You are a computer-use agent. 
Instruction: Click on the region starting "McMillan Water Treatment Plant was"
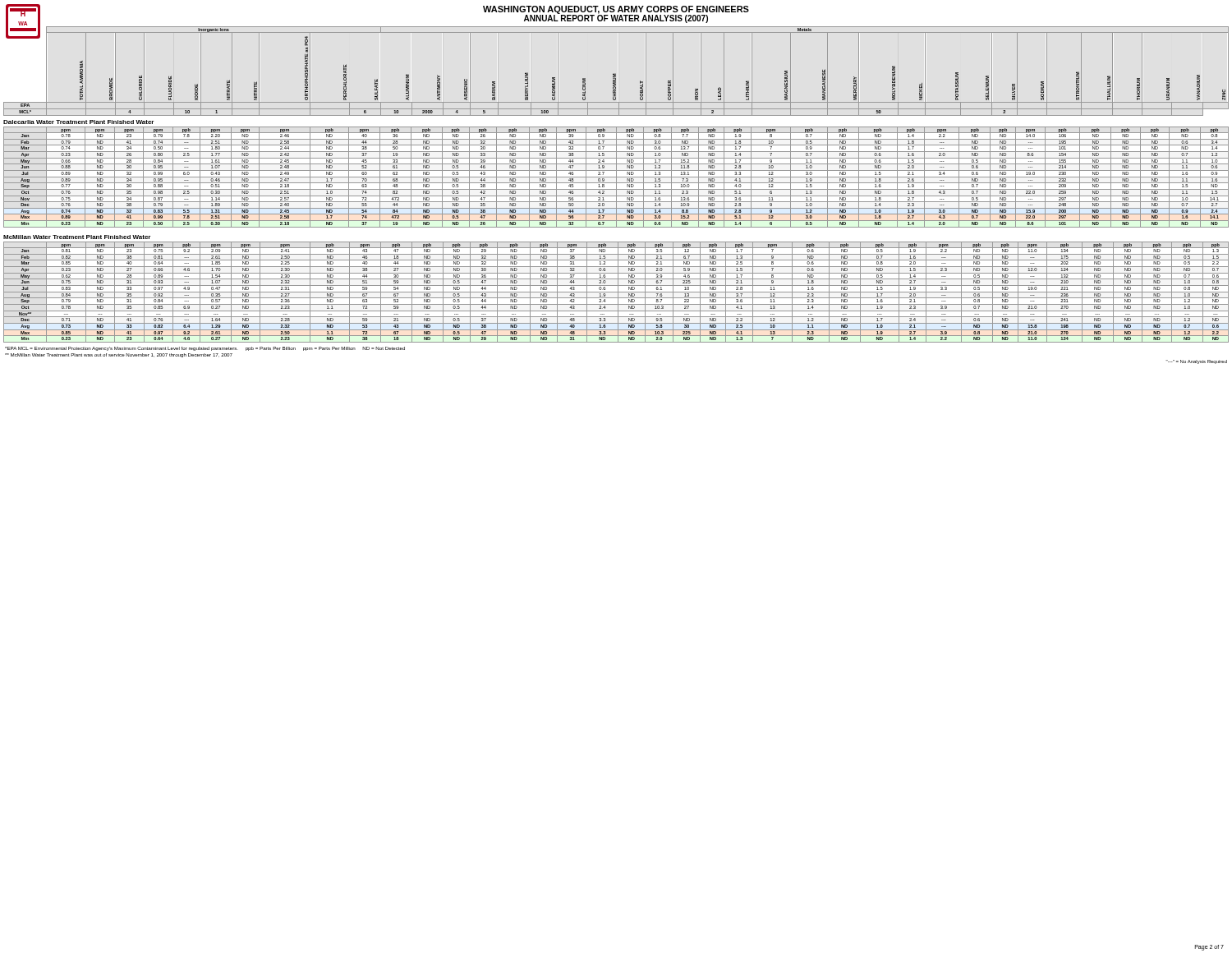pos(119,354)
